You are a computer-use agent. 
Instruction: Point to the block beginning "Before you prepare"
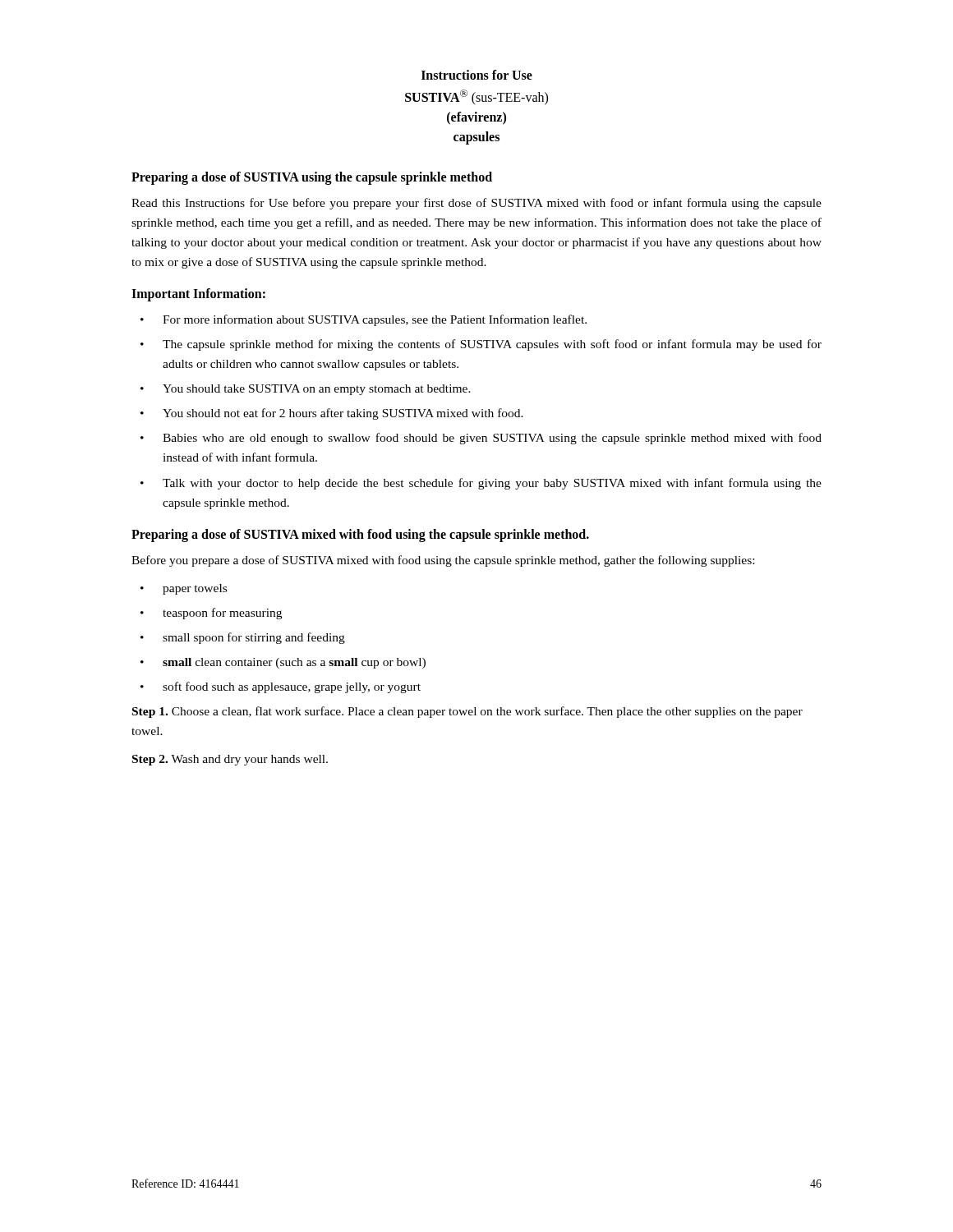(x=443, y=559)
